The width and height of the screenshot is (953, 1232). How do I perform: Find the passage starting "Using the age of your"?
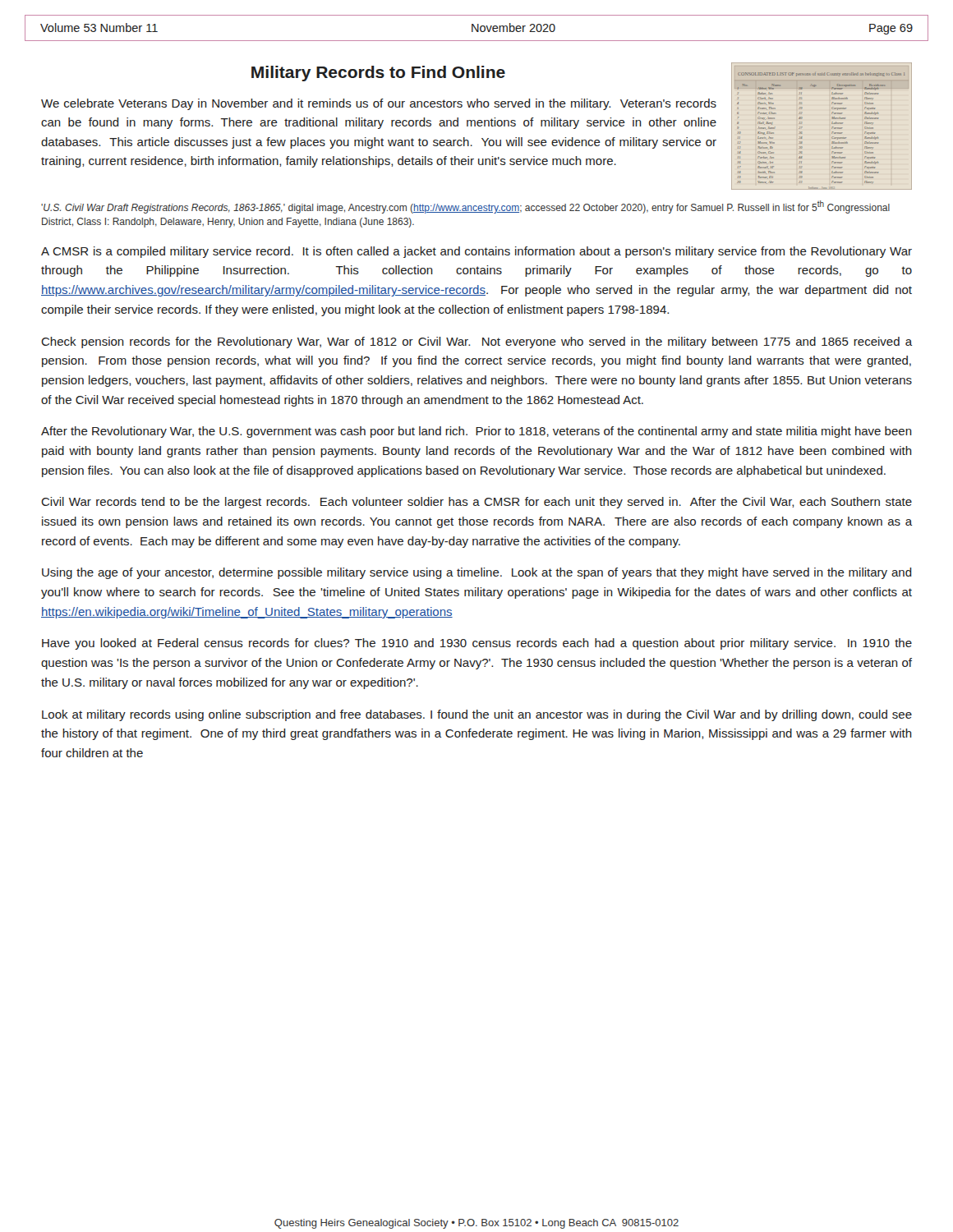tap(476, 592)
